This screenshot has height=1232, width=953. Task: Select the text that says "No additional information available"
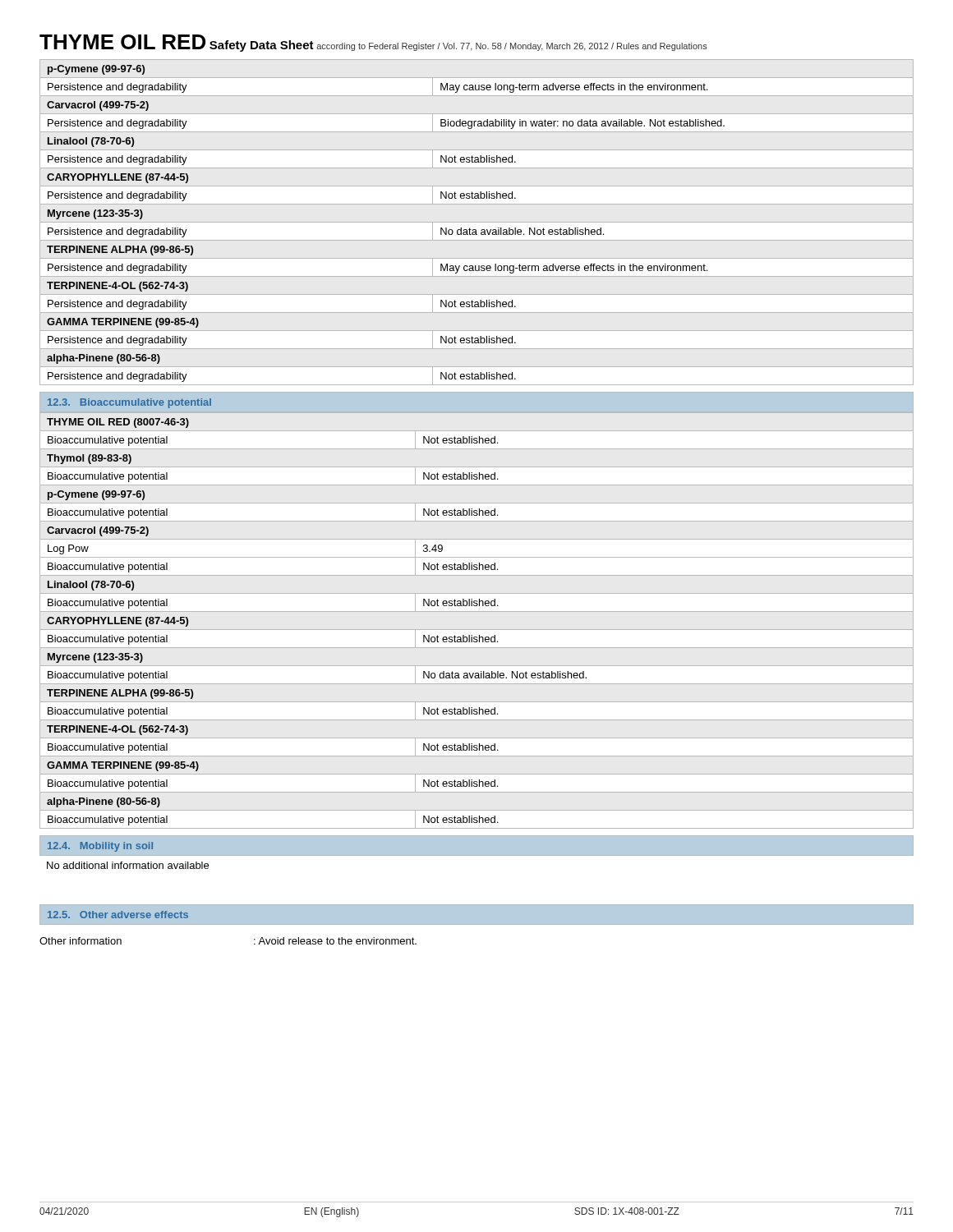pyautogui.click(x=124, y=864)
